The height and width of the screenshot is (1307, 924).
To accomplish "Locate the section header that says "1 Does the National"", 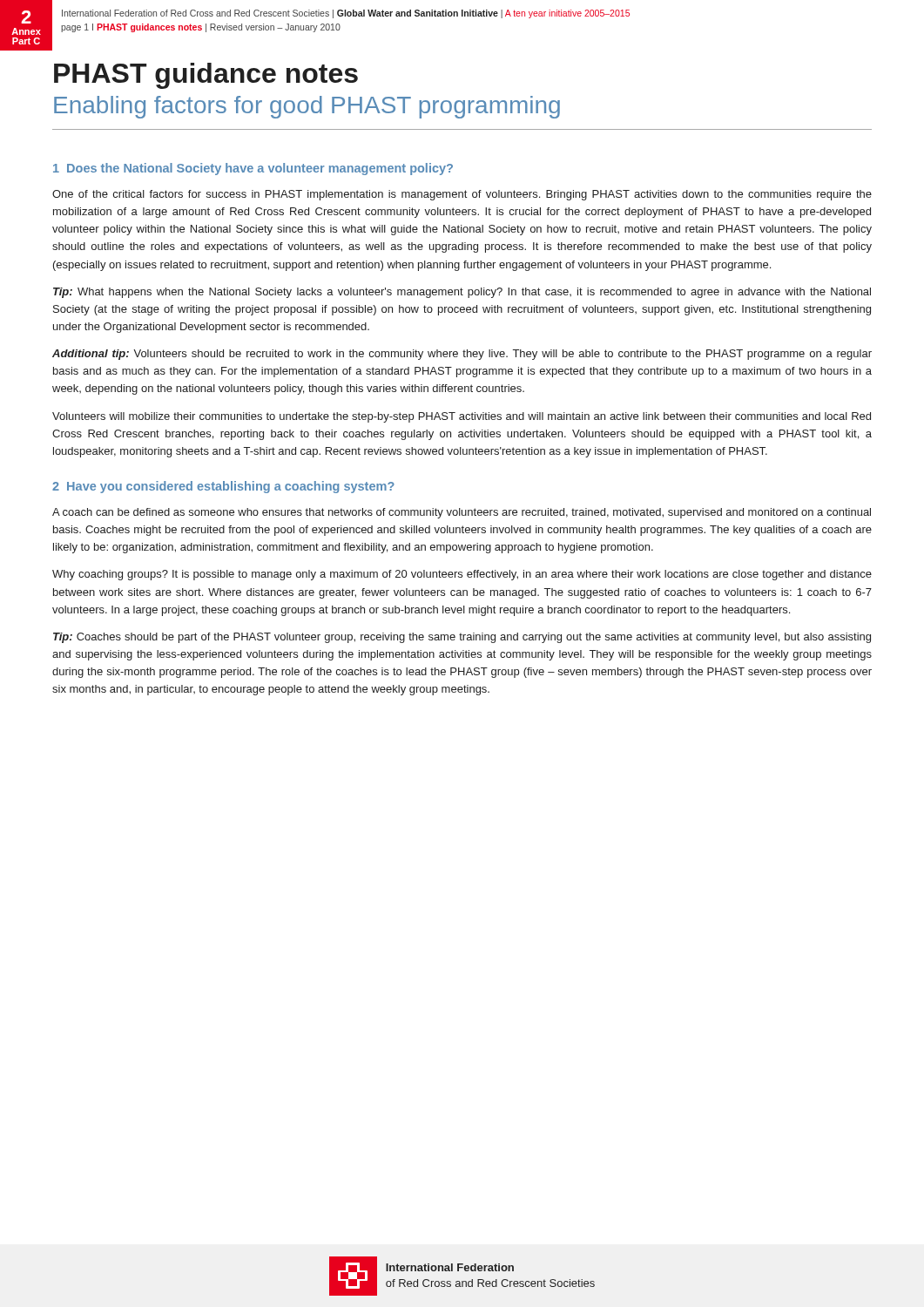I will (x=253, y=168).
